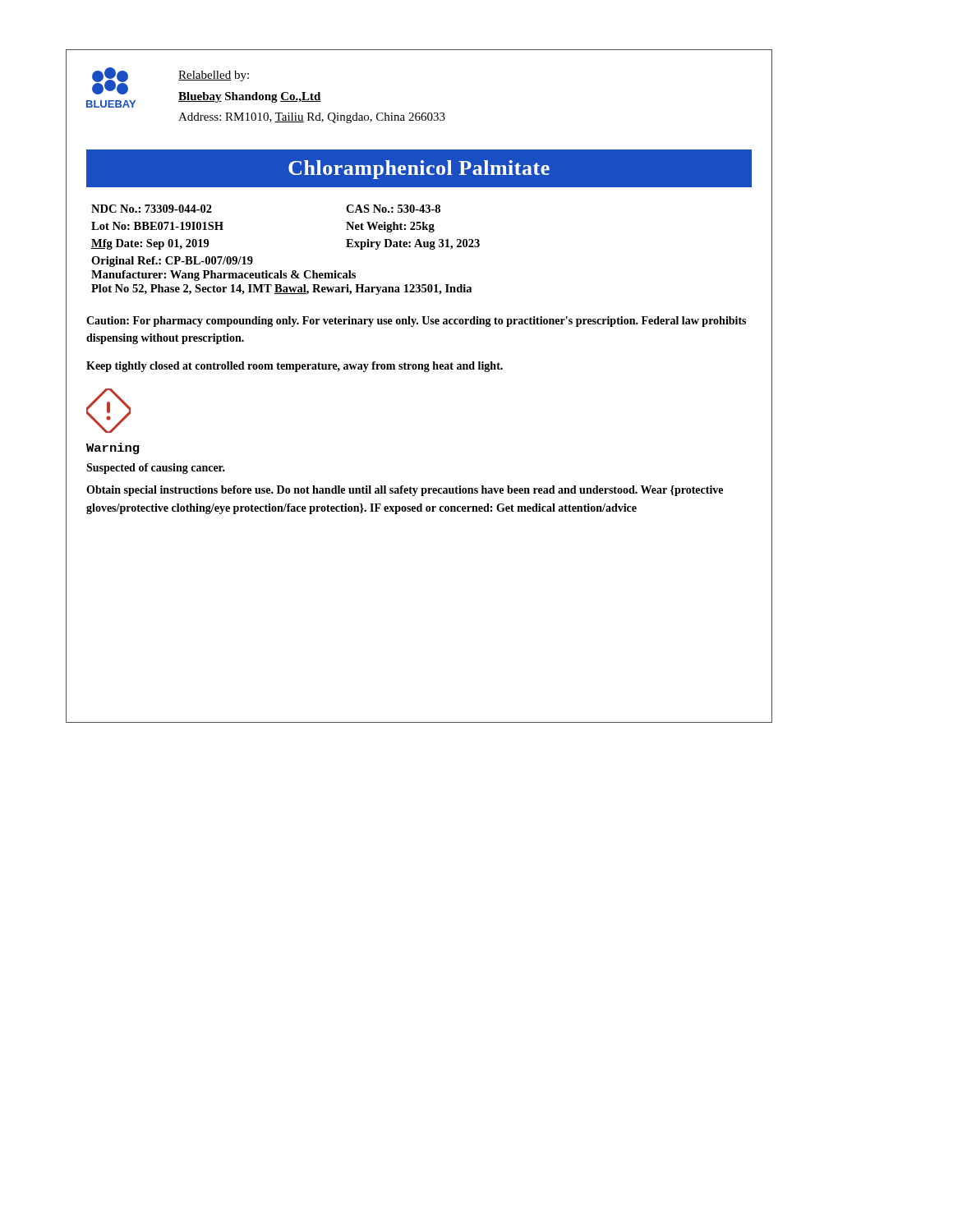
Task: Locate the block of text that opens with "Obtain special instructions before use. Do"
Action: [x=405, y=499]
